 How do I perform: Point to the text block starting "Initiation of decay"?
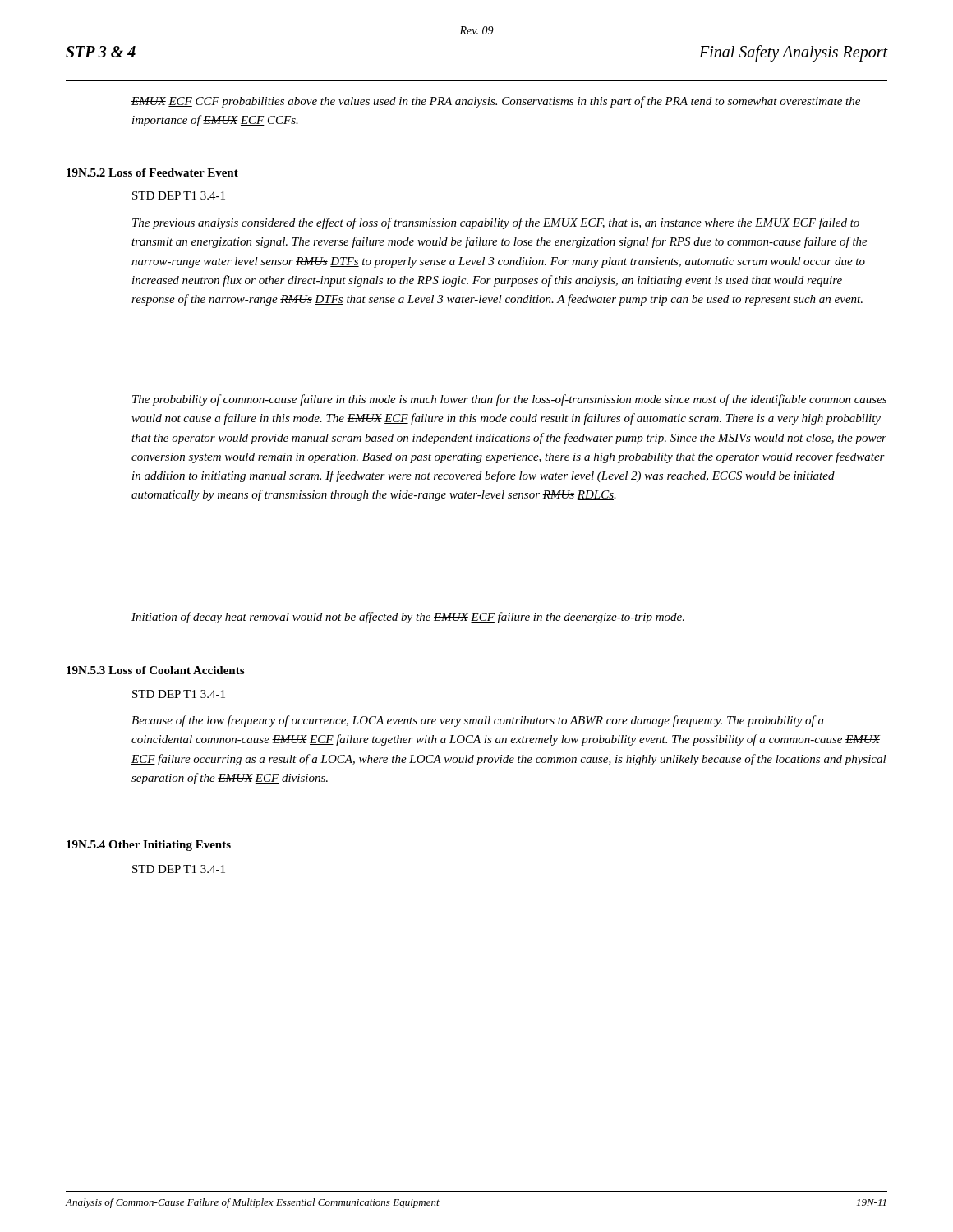408,617
